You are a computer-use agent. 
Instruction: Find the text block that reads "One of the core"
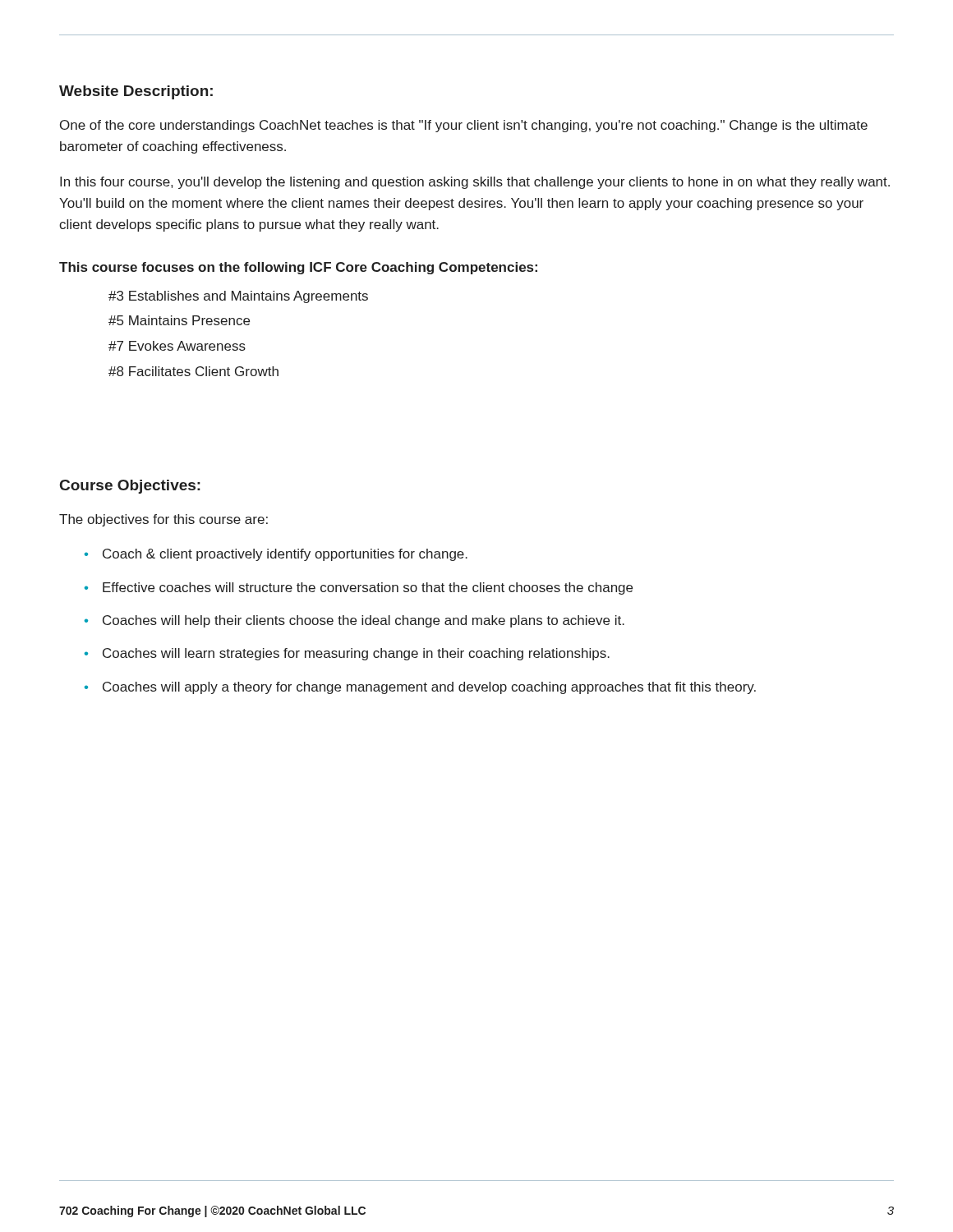[x=464, y=136]
